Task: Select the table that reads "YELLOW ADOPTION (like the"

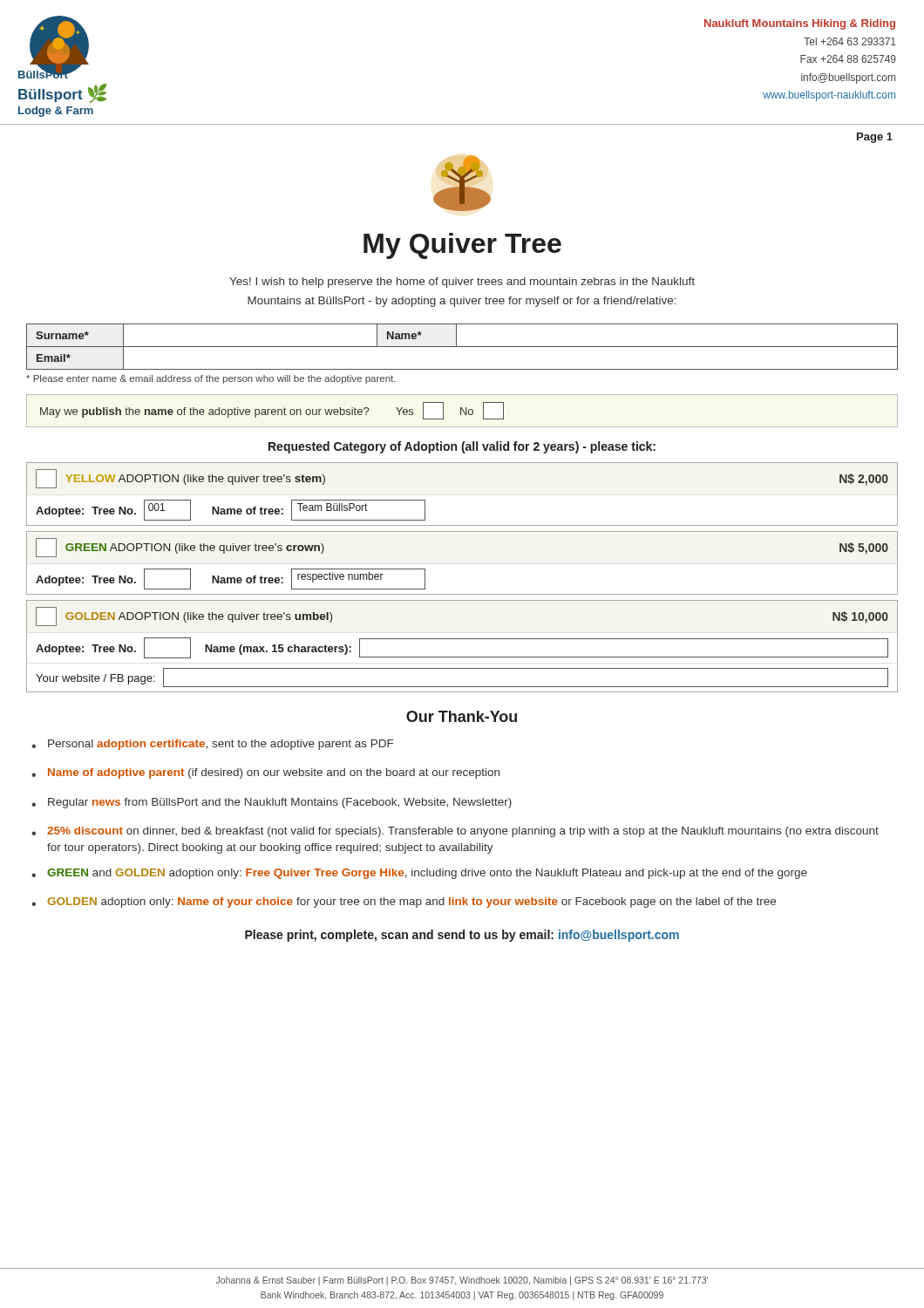Action: point(462,494)
